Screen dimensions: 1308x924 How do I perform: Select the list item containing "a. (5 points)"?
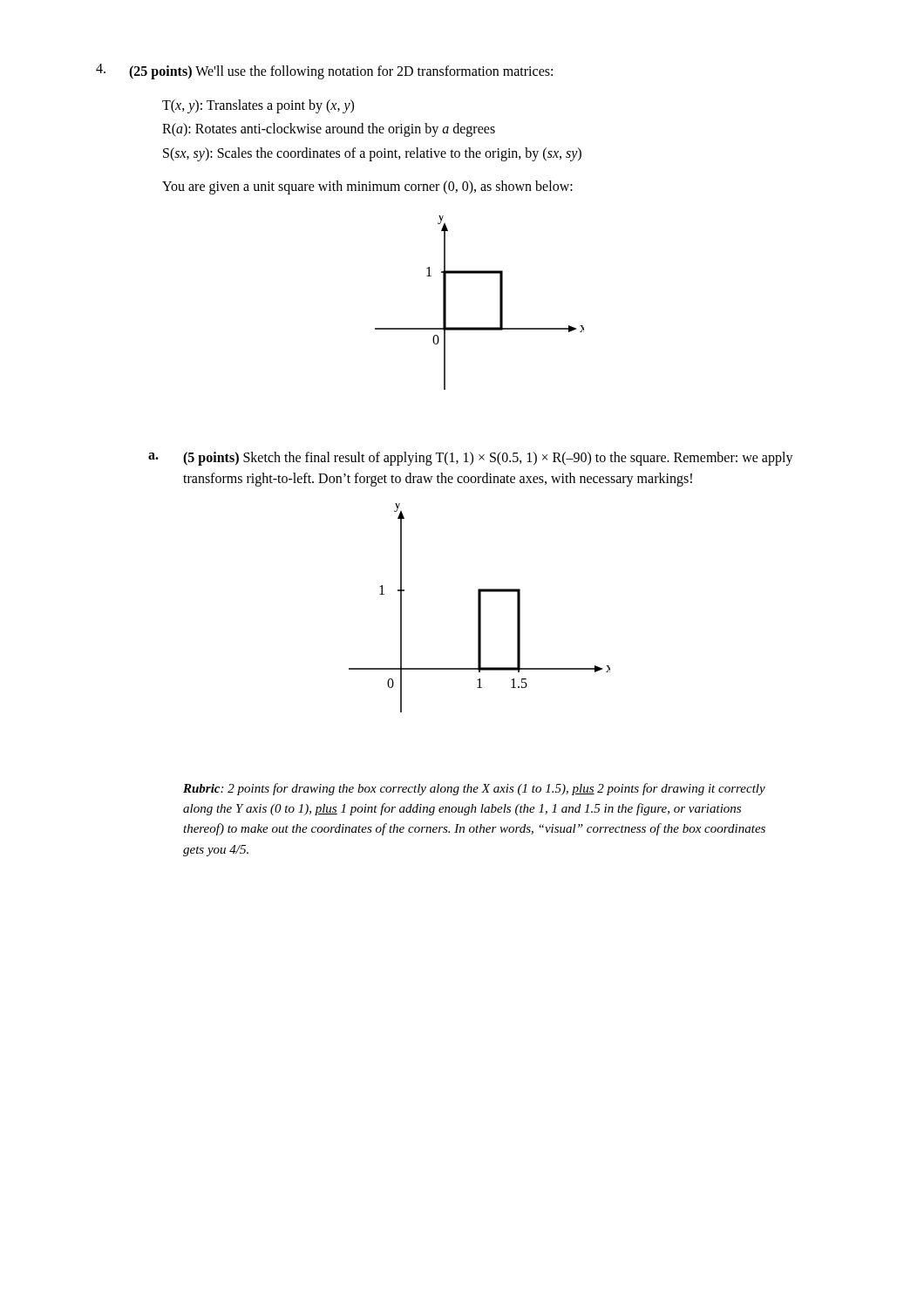(497, 468)
